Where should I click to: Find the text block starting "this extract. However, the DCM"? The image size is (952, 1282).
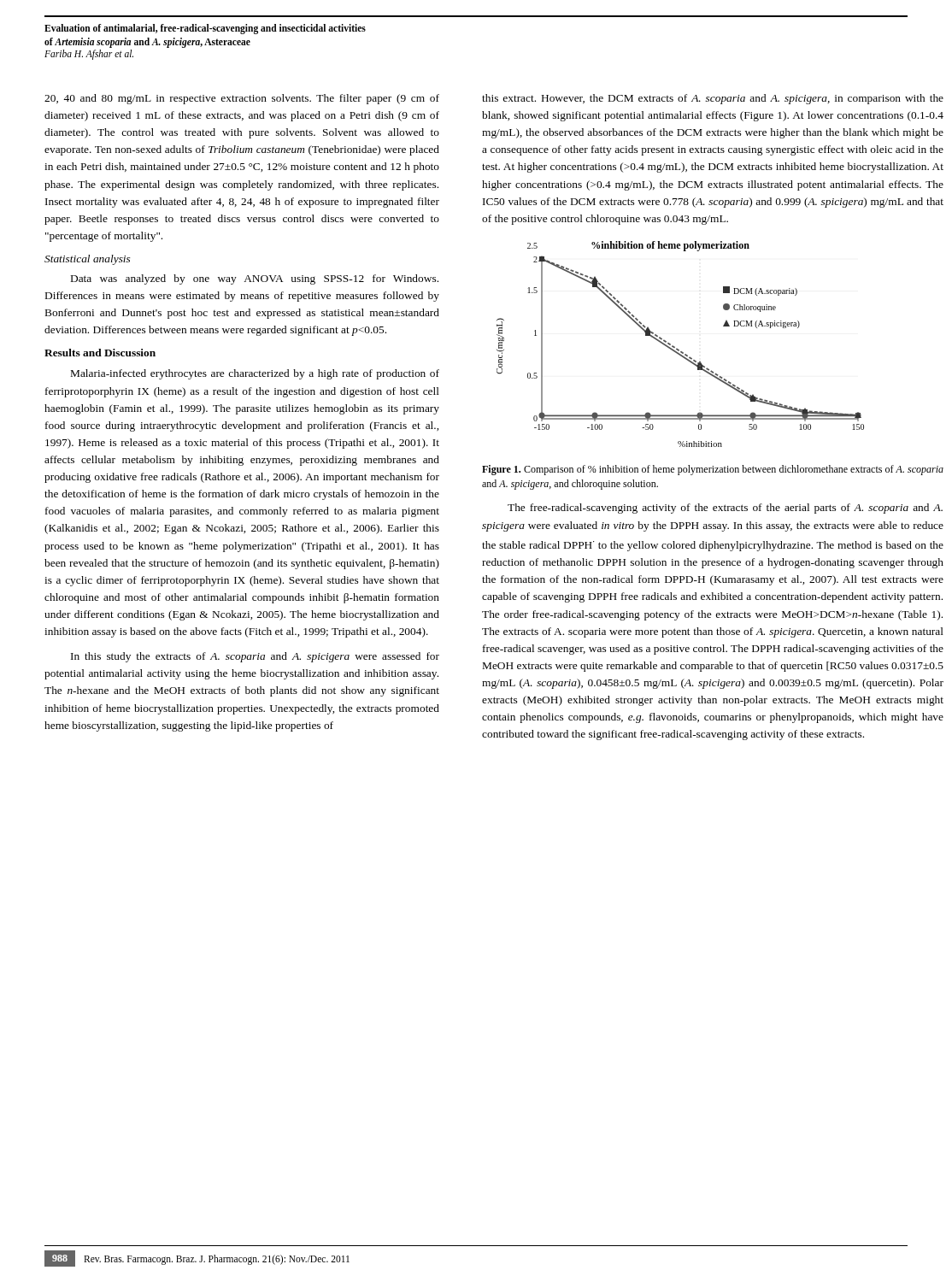713,158
